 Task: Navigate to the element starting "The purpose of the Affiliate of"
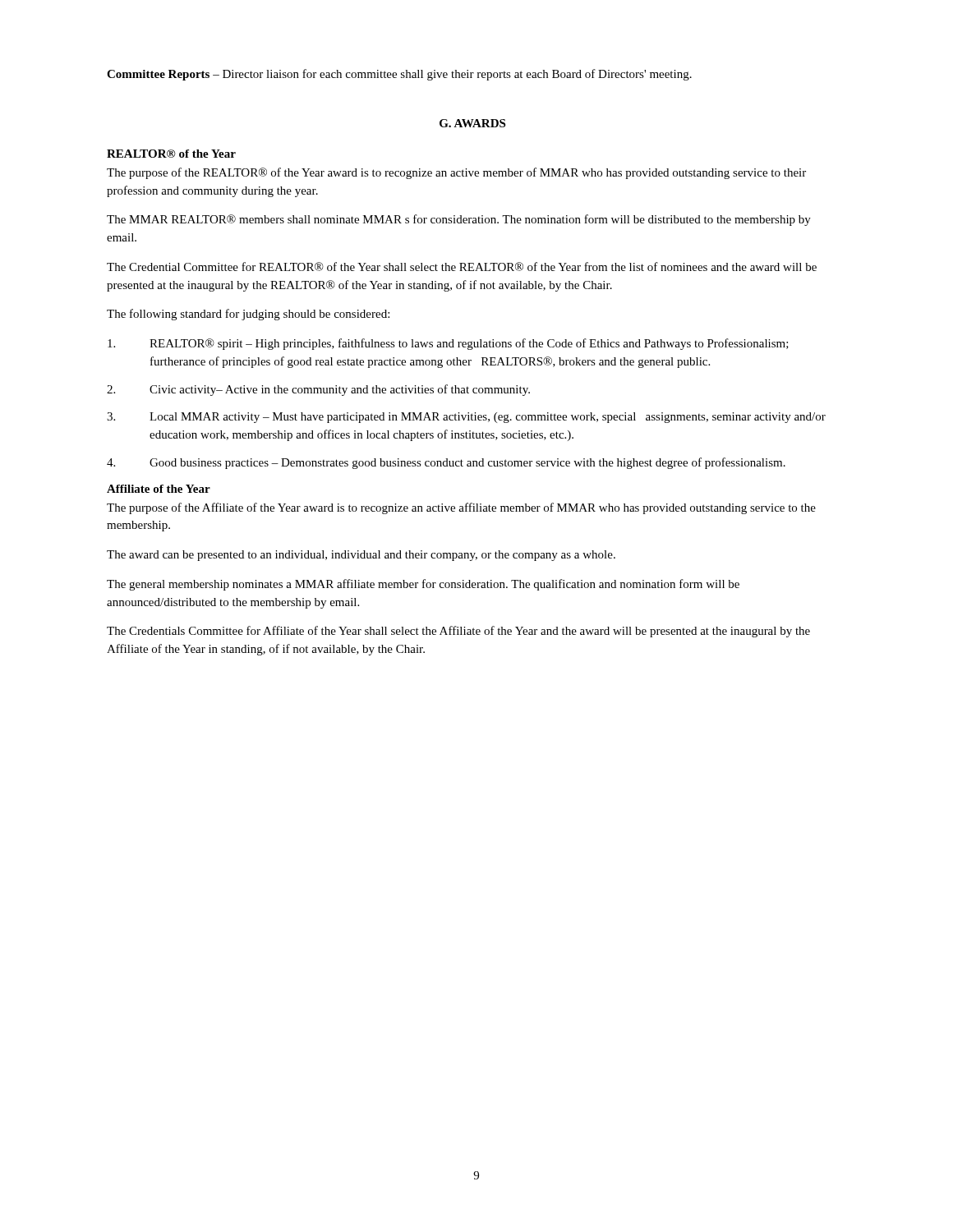(x=472, y=517)
